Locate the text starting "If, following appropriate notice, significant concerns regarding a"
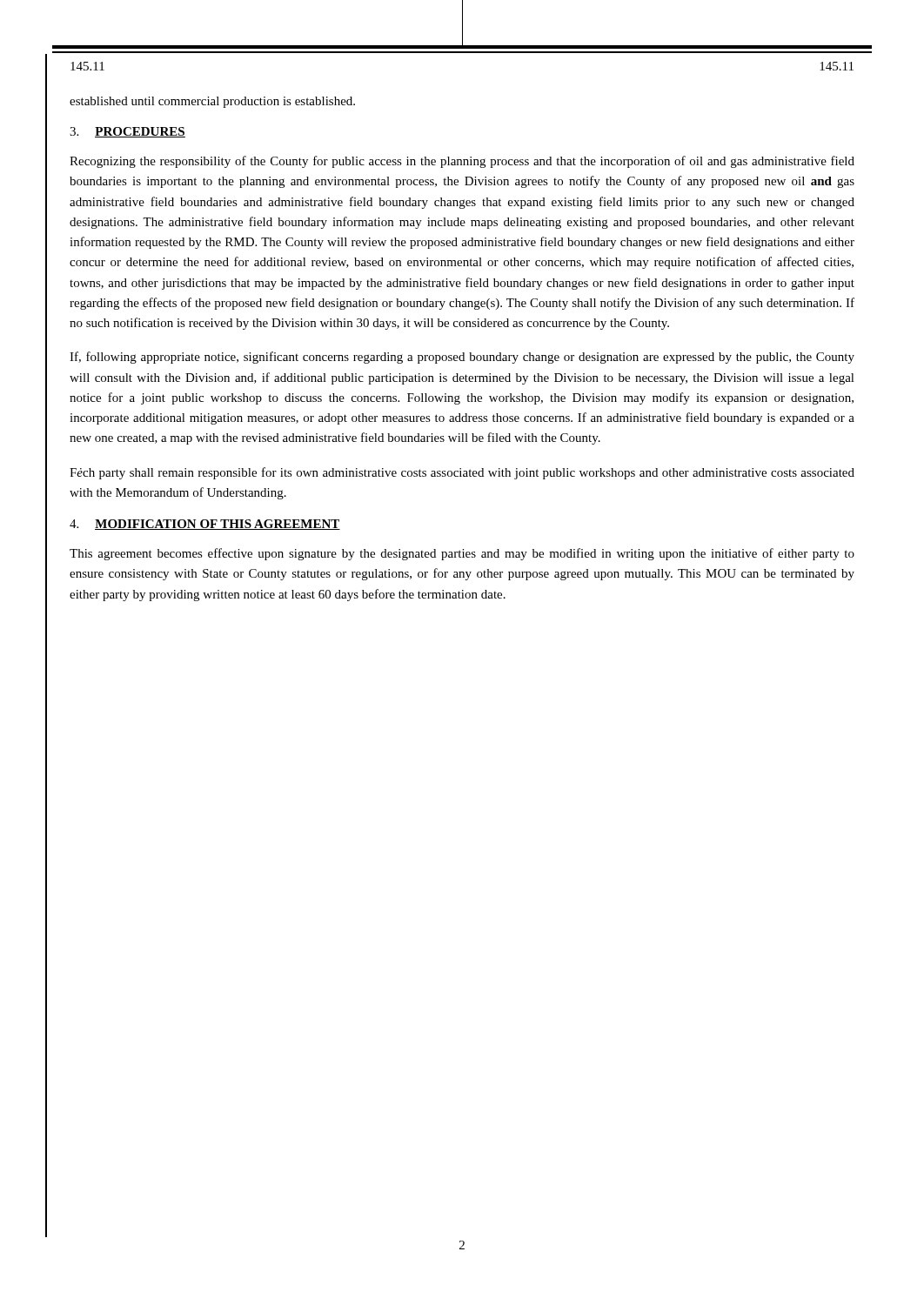 click(x=462, y=397)
